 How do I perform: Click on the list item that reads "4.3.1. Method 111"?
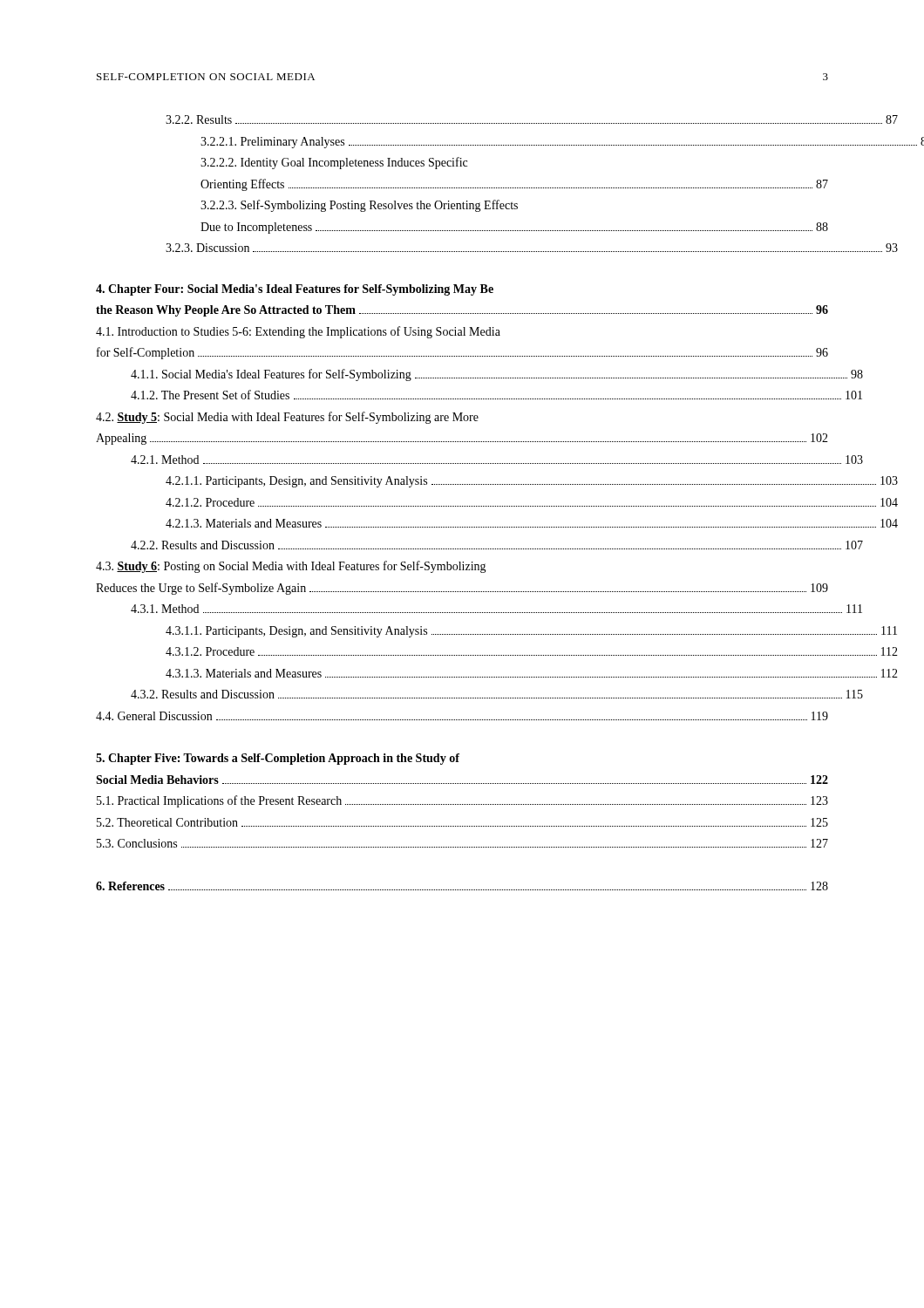[497, 610]
